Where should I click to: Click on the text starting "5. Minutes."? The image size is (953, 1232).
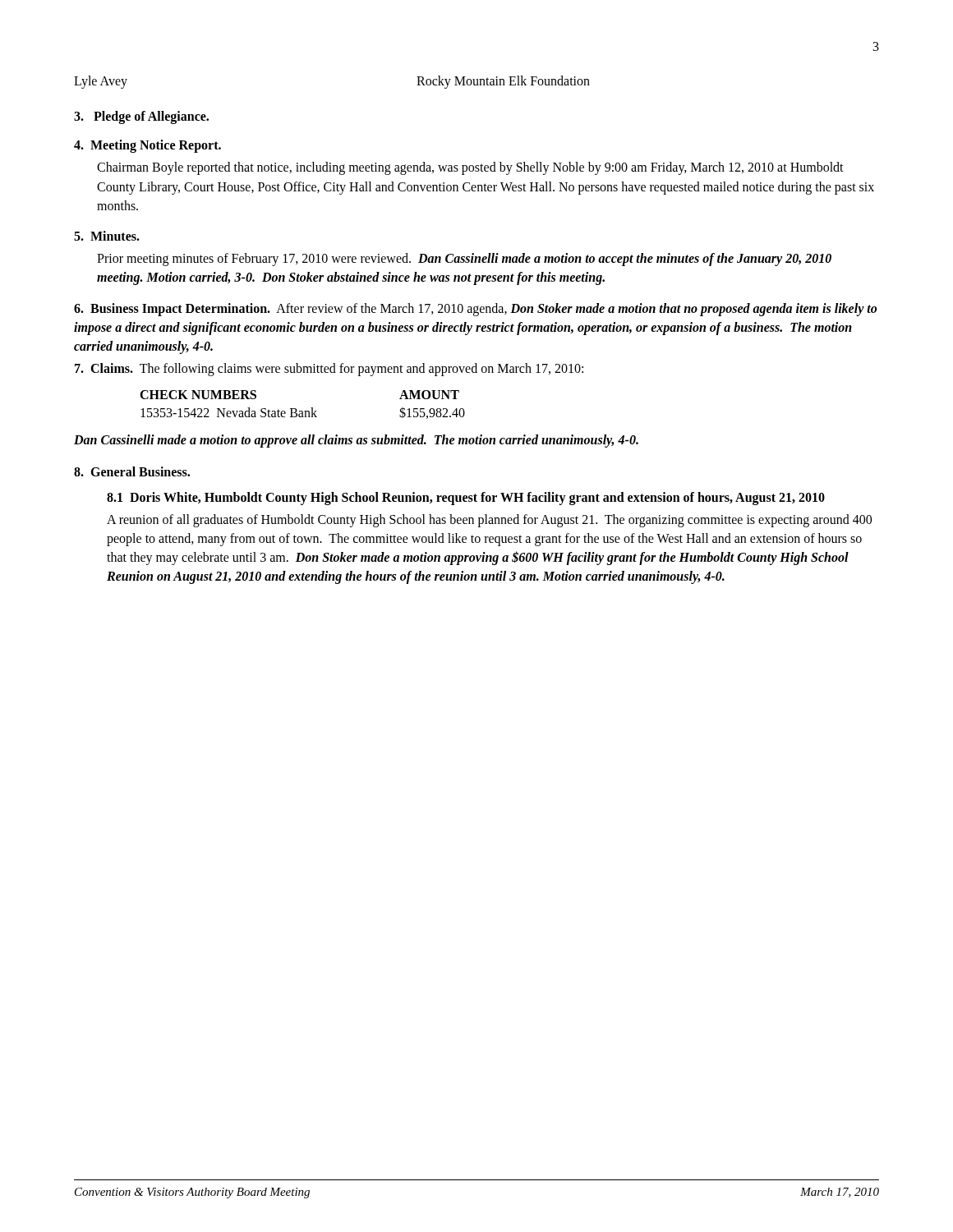107,236
